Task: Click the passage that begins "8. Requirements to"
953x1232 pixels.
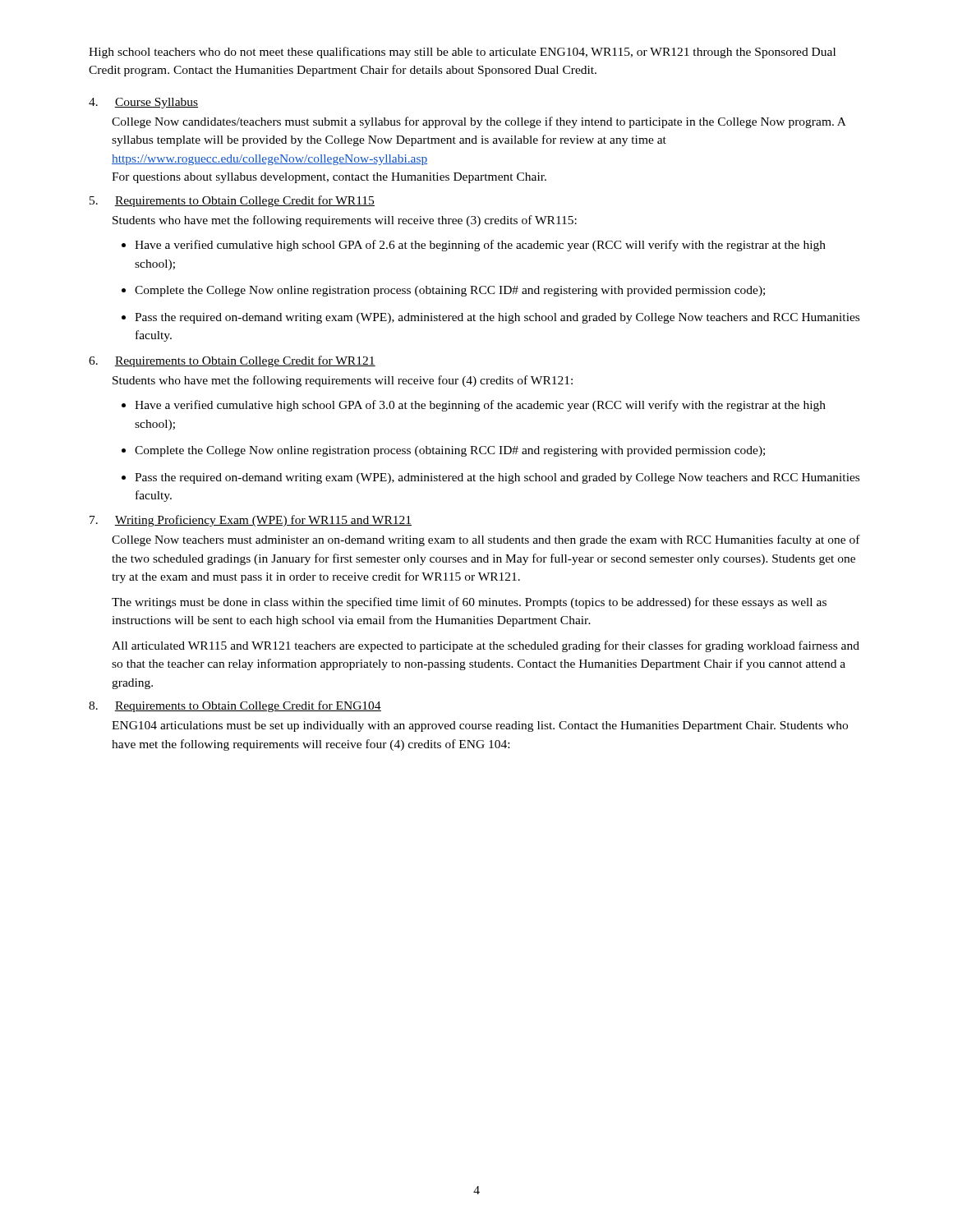Action: click(476, 726)
